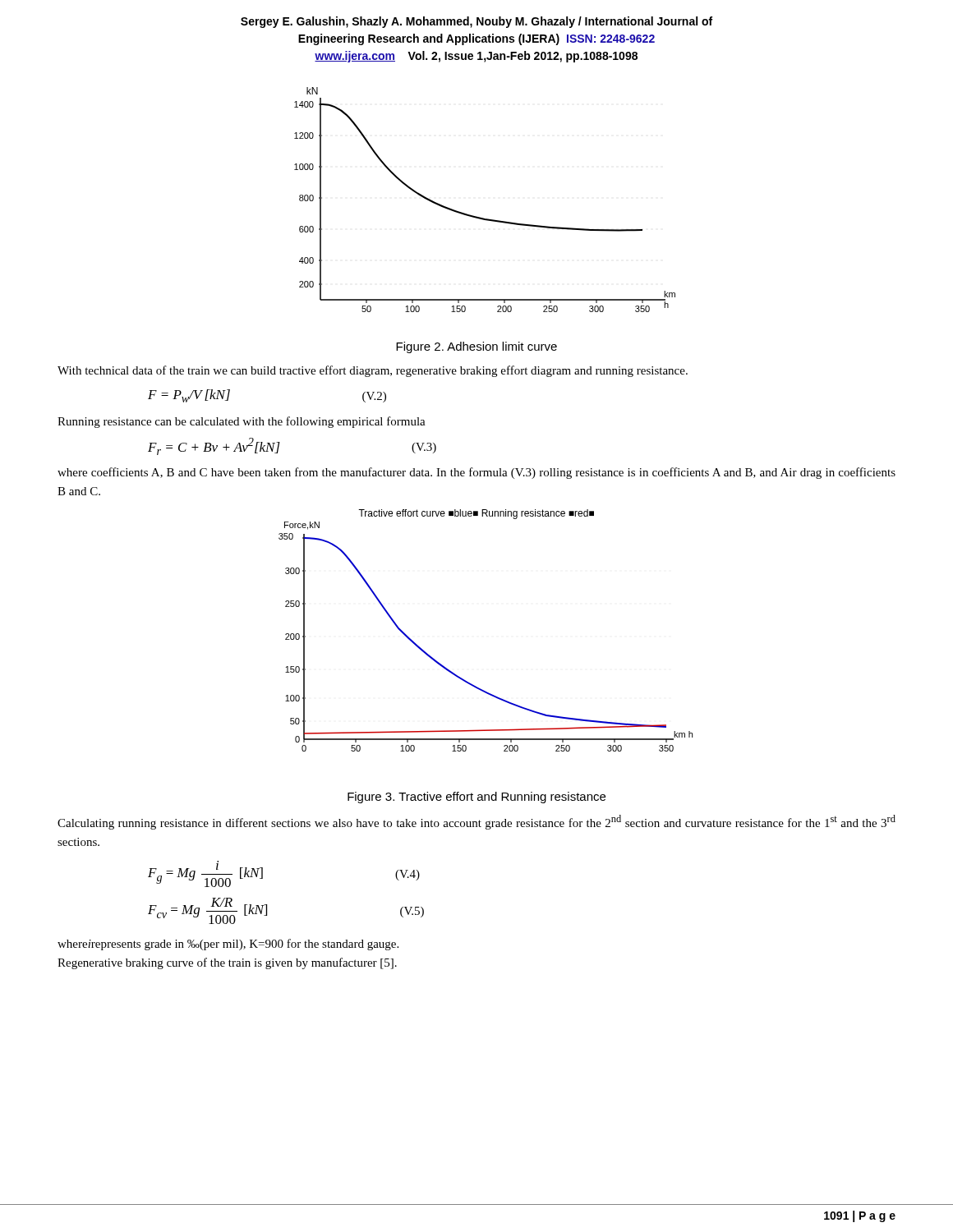
Task: Where is the passage that starts "whereirepresents grade in ‰(per mil), K=900 for"?
Action: (x=228, y=953)
